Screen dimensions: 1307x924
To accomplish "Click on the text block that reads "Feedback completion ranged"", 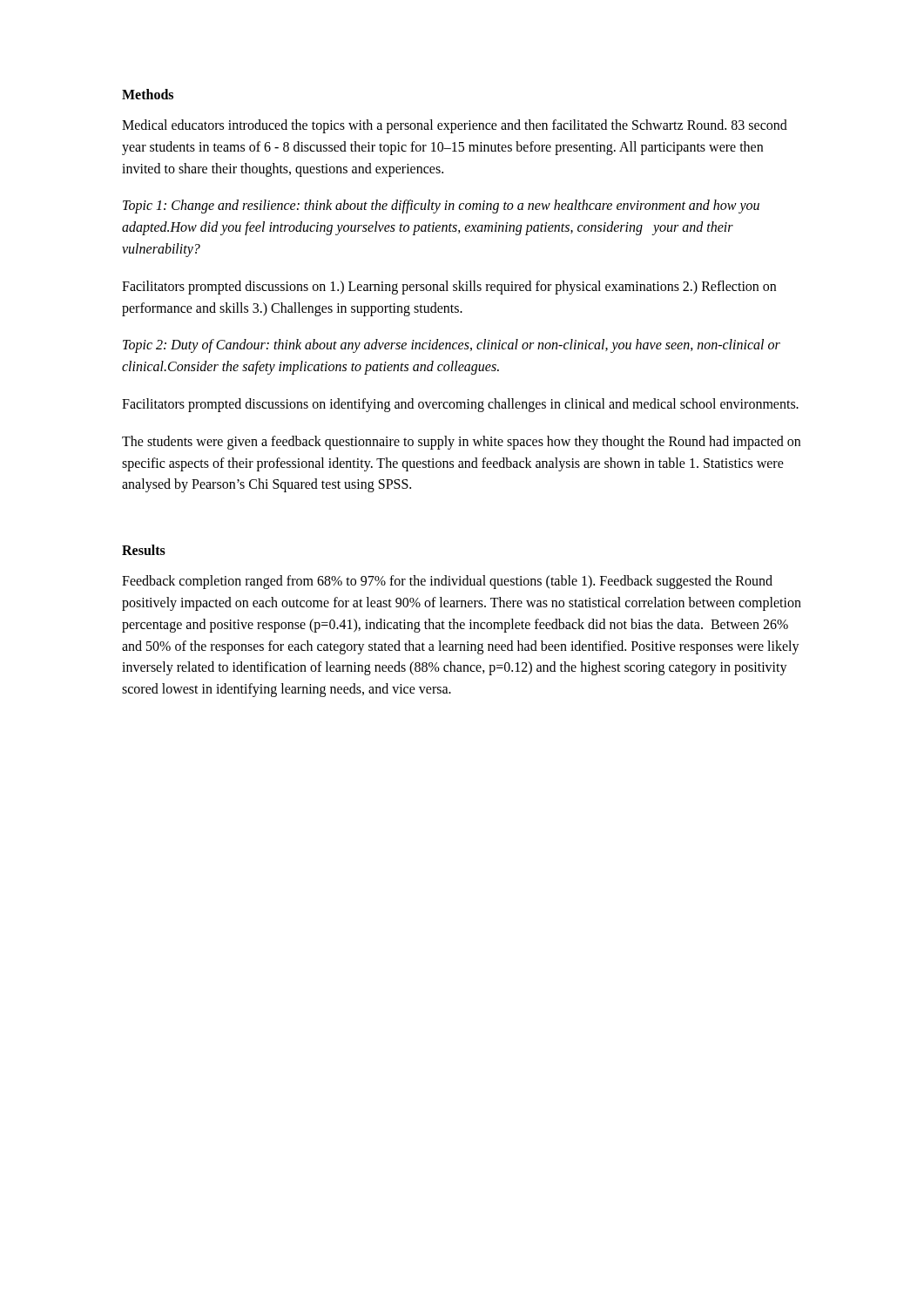I will click(x=462, y=635).
